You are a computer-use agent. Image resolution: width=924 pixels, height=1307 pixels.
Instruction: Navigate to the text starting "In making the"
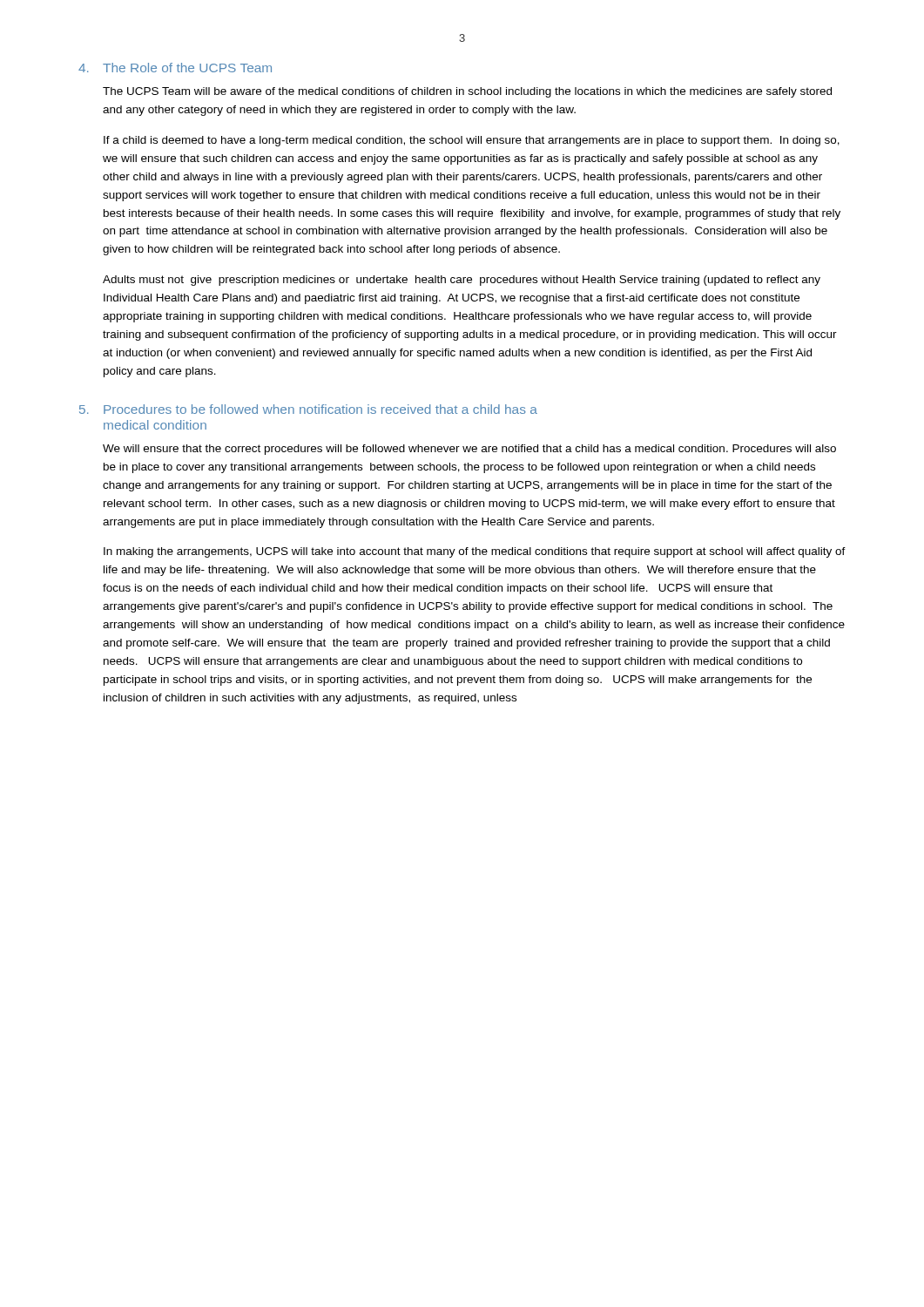(x=474, y=624)
